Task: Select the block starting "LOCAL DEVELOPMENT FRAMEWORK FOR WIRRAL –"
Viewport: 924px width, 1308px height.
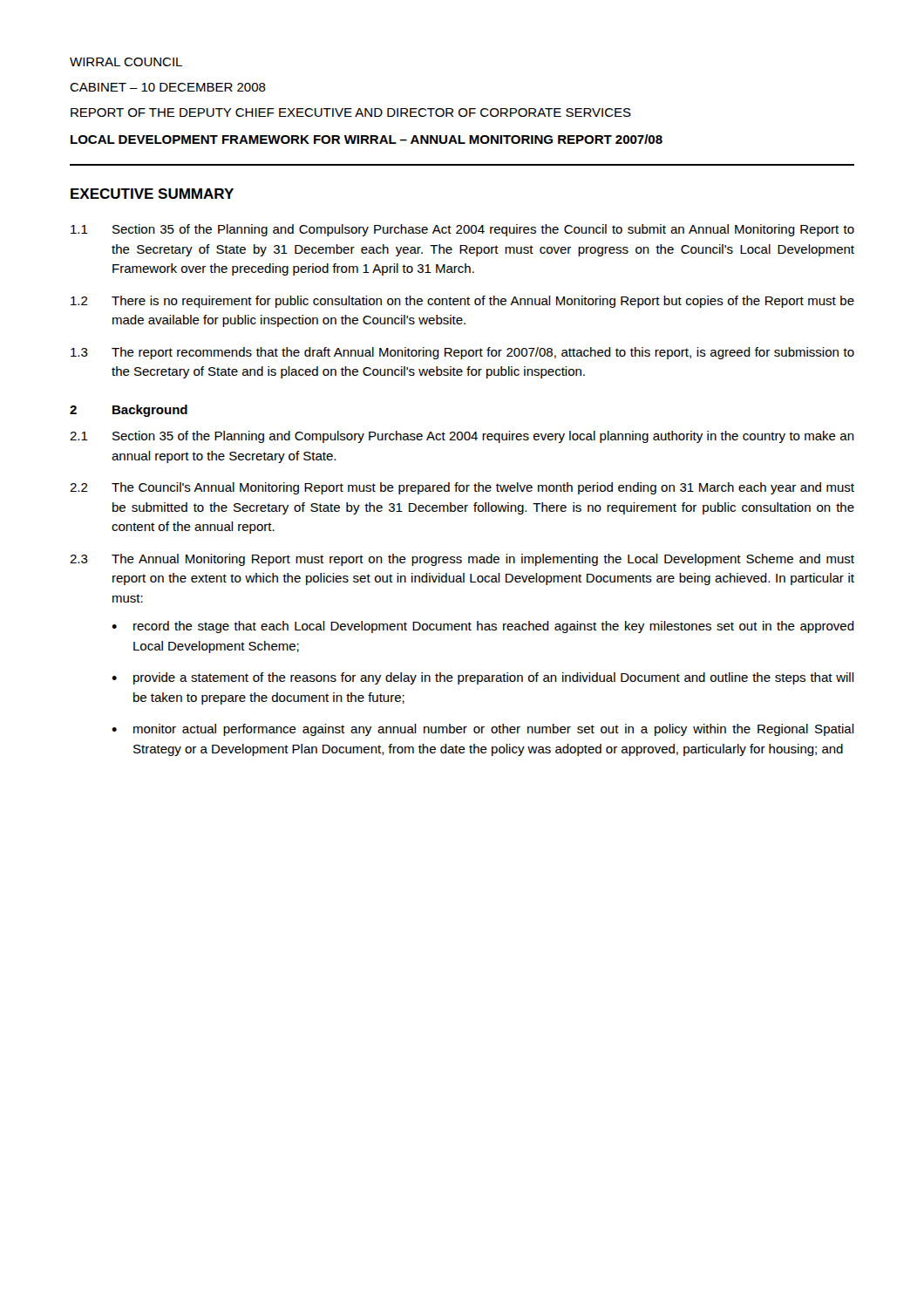Action: click(x=366, y=139)
